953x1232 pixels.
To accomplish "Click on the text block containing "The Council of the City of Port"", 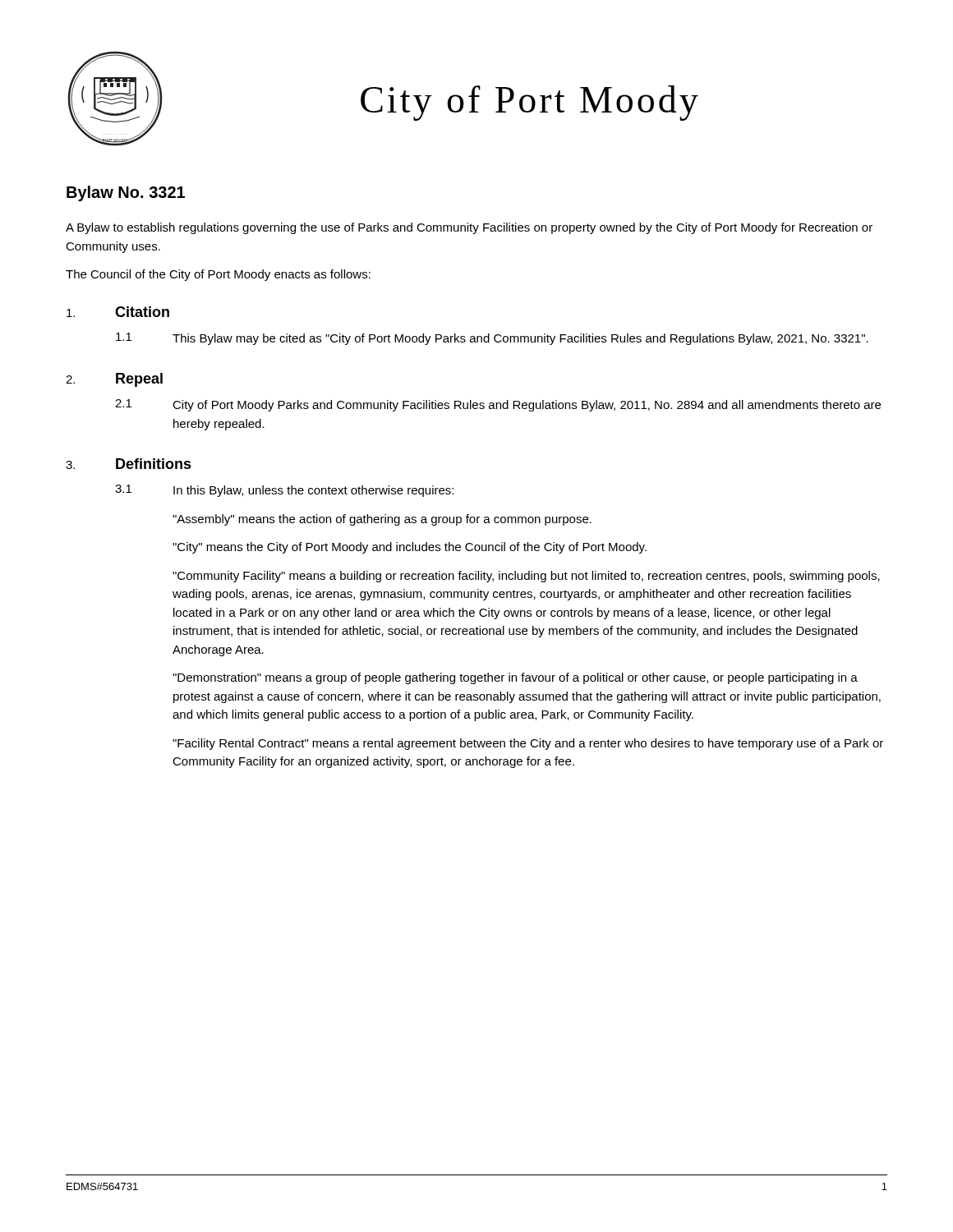I will [218, 274].
